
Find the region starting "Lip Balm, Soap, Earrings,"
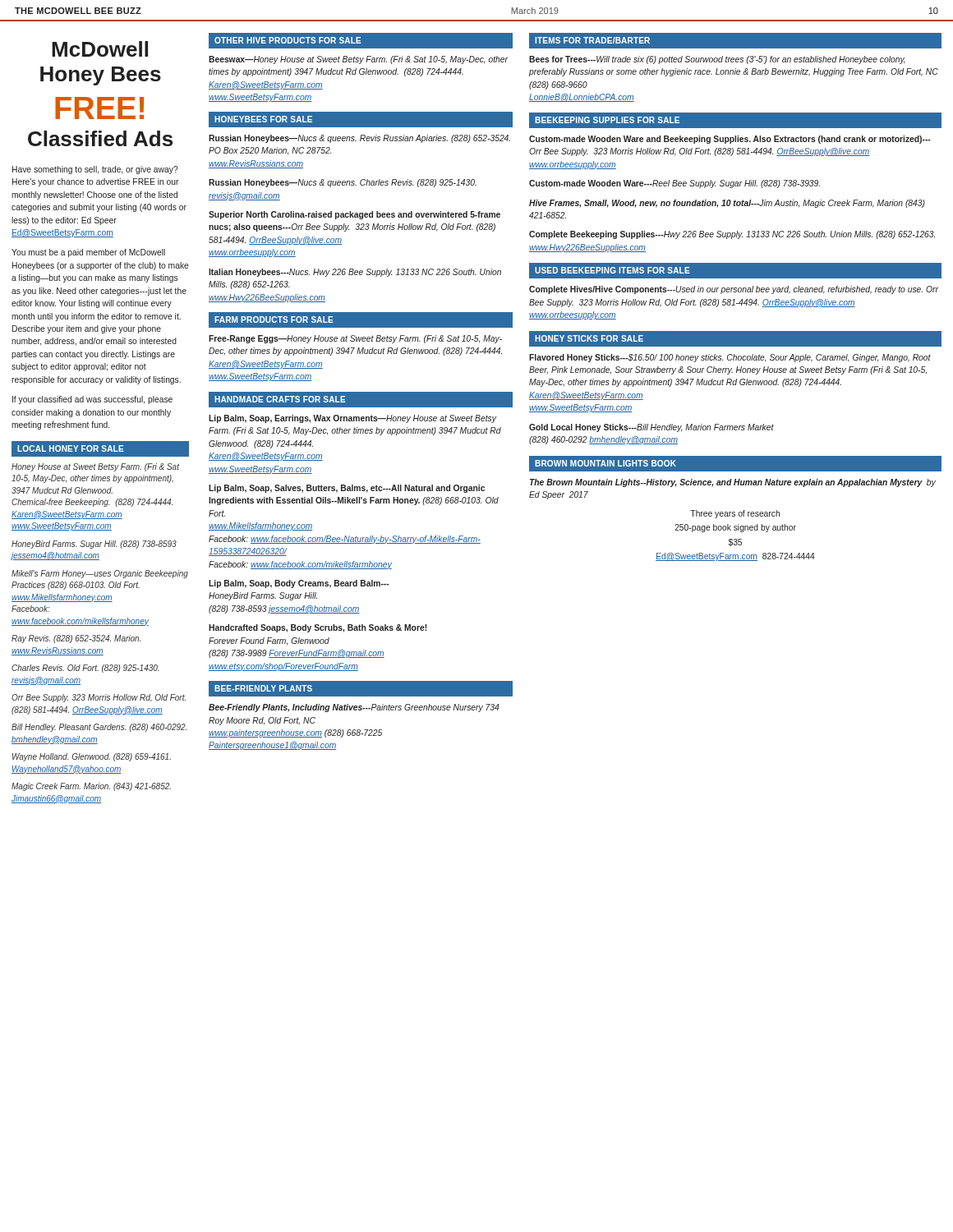click(355, 444)
